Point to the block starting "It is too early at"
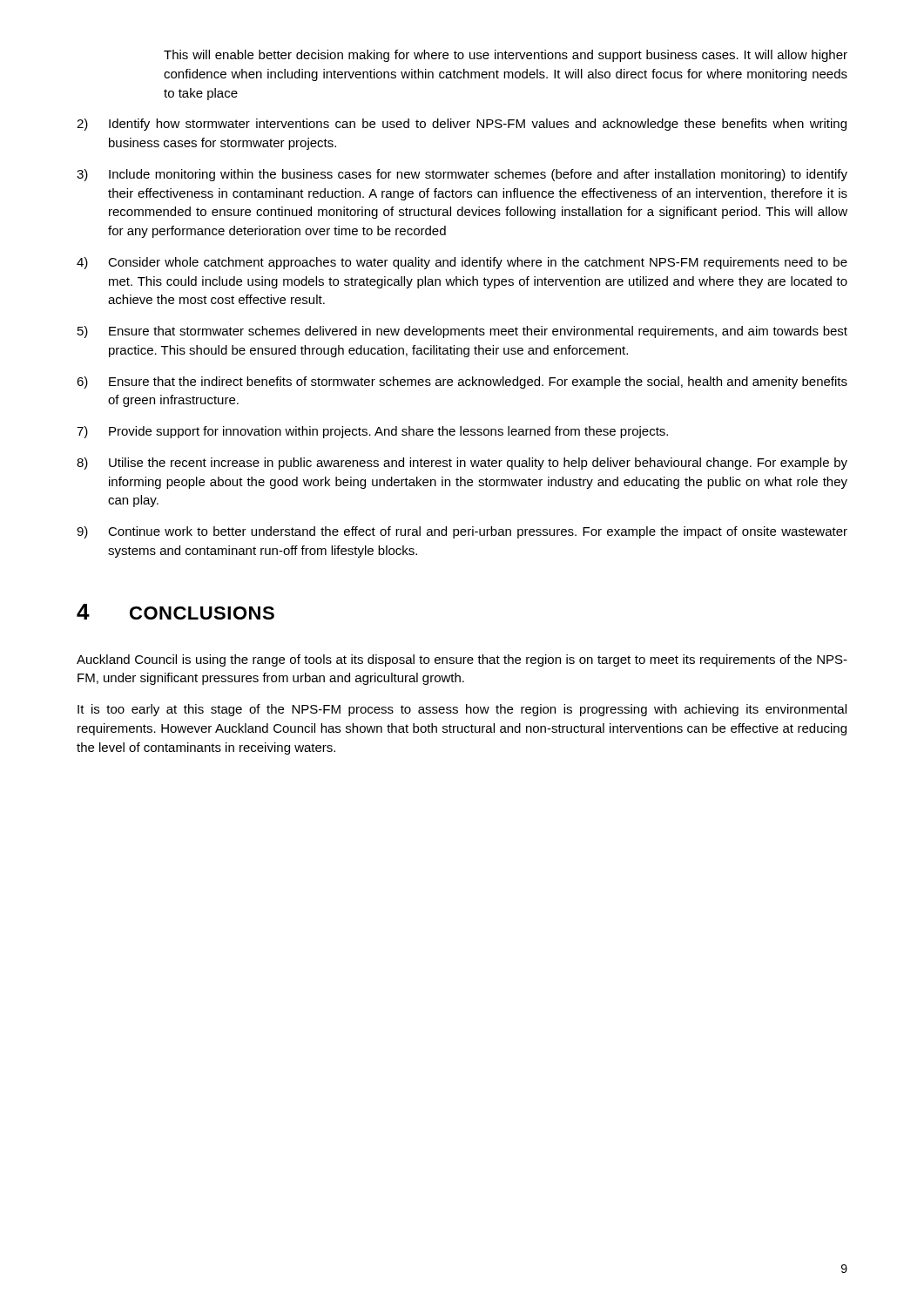The image size is (924, 1307). [x=462, y=728]
